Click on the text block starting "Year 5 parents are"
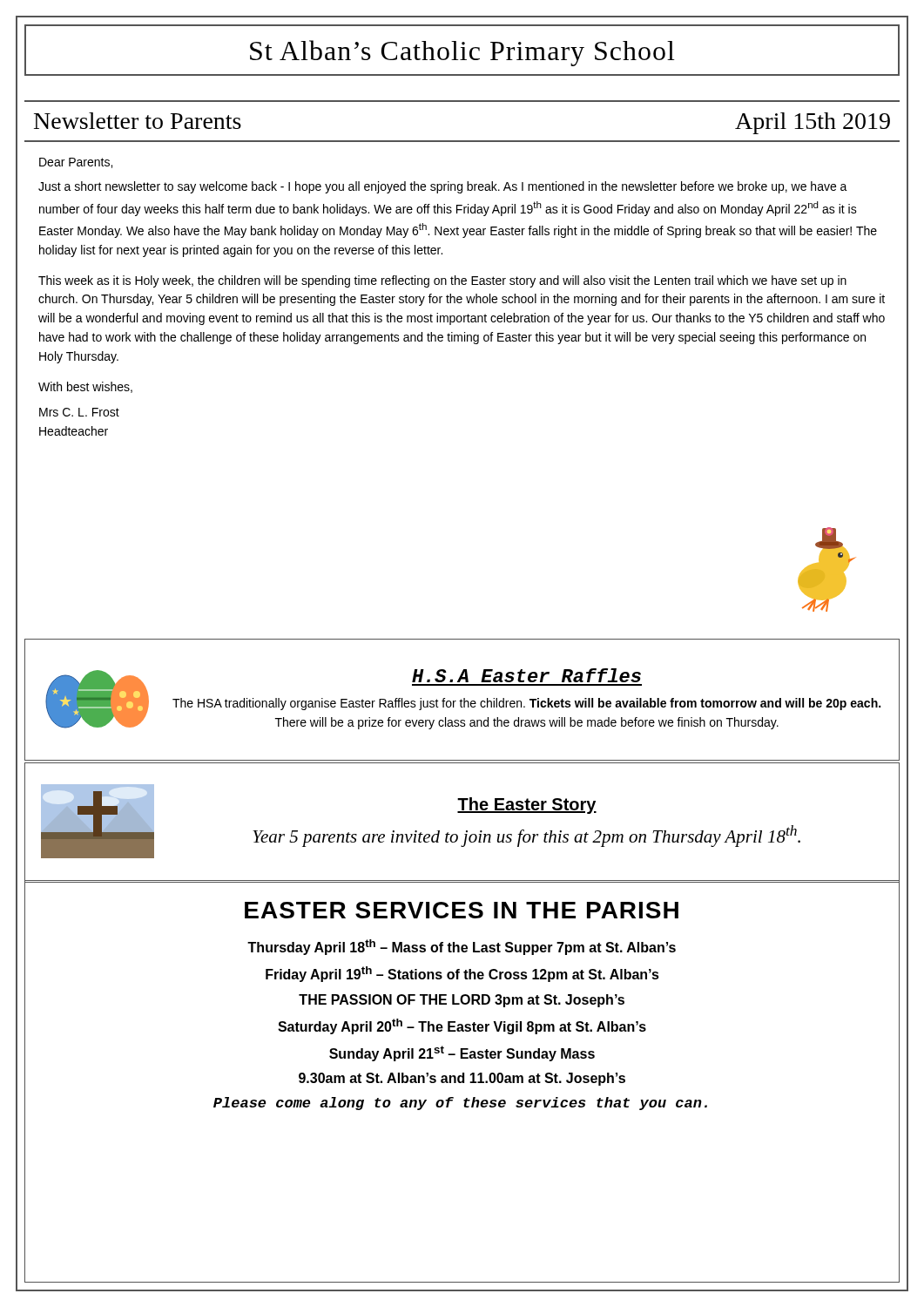Viewport: 924px width, 1307px height. pyautogui.click(x=527, y=835)
